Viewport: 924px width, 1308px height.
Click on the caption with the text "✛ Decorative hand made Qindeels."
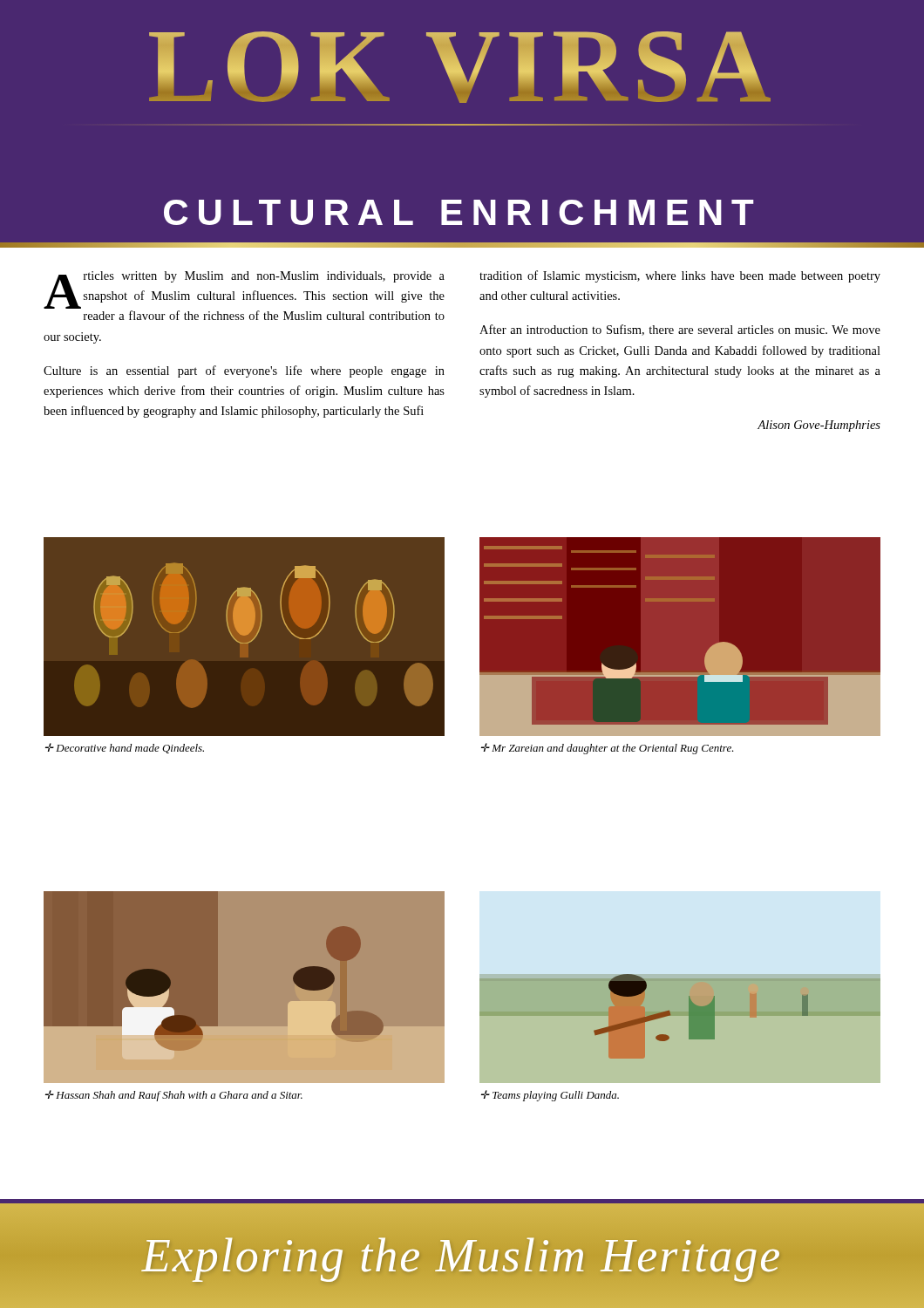[x=124, y=748]
